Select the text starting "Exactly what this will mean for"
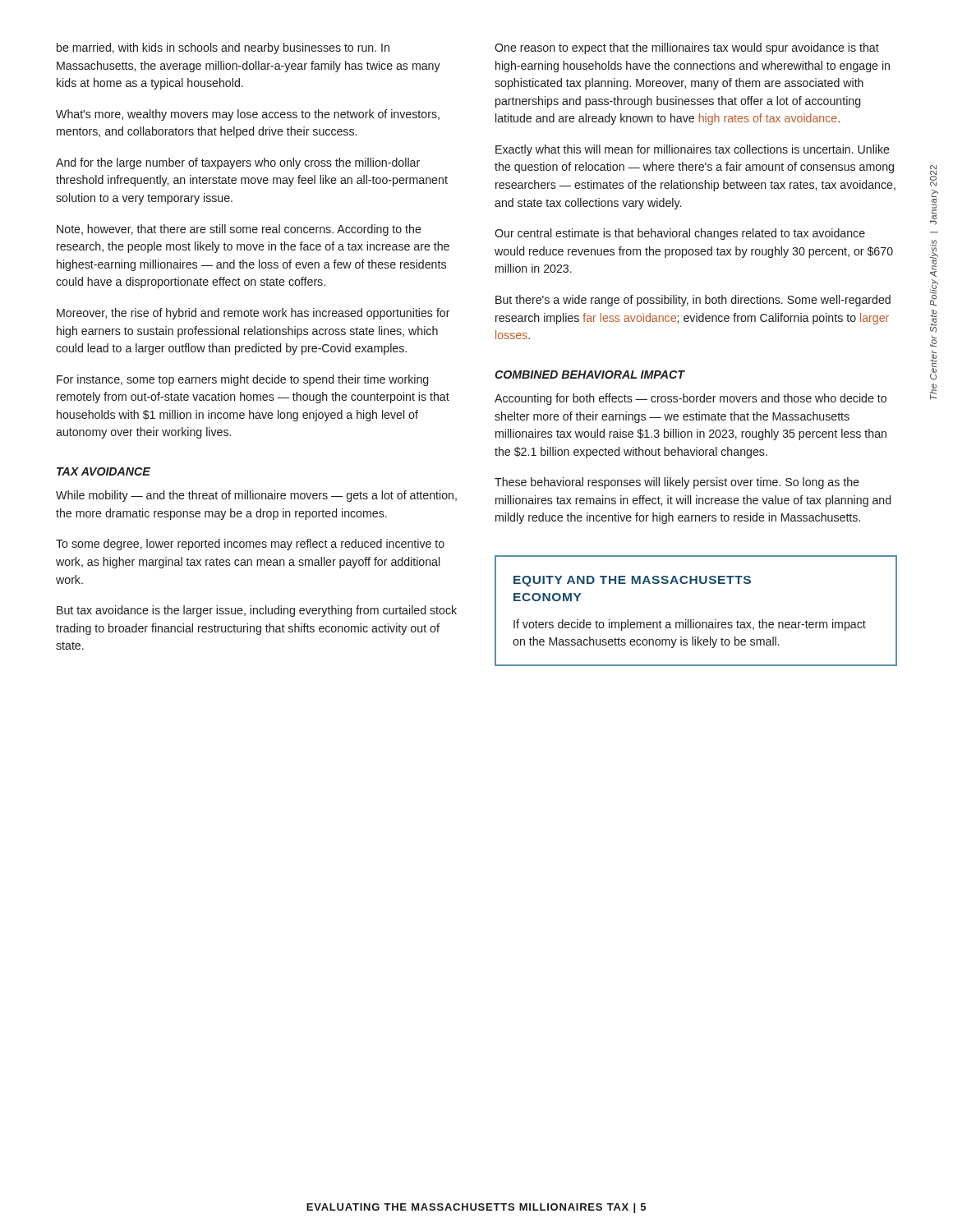The image size is (953, 1232). (695, 176)
